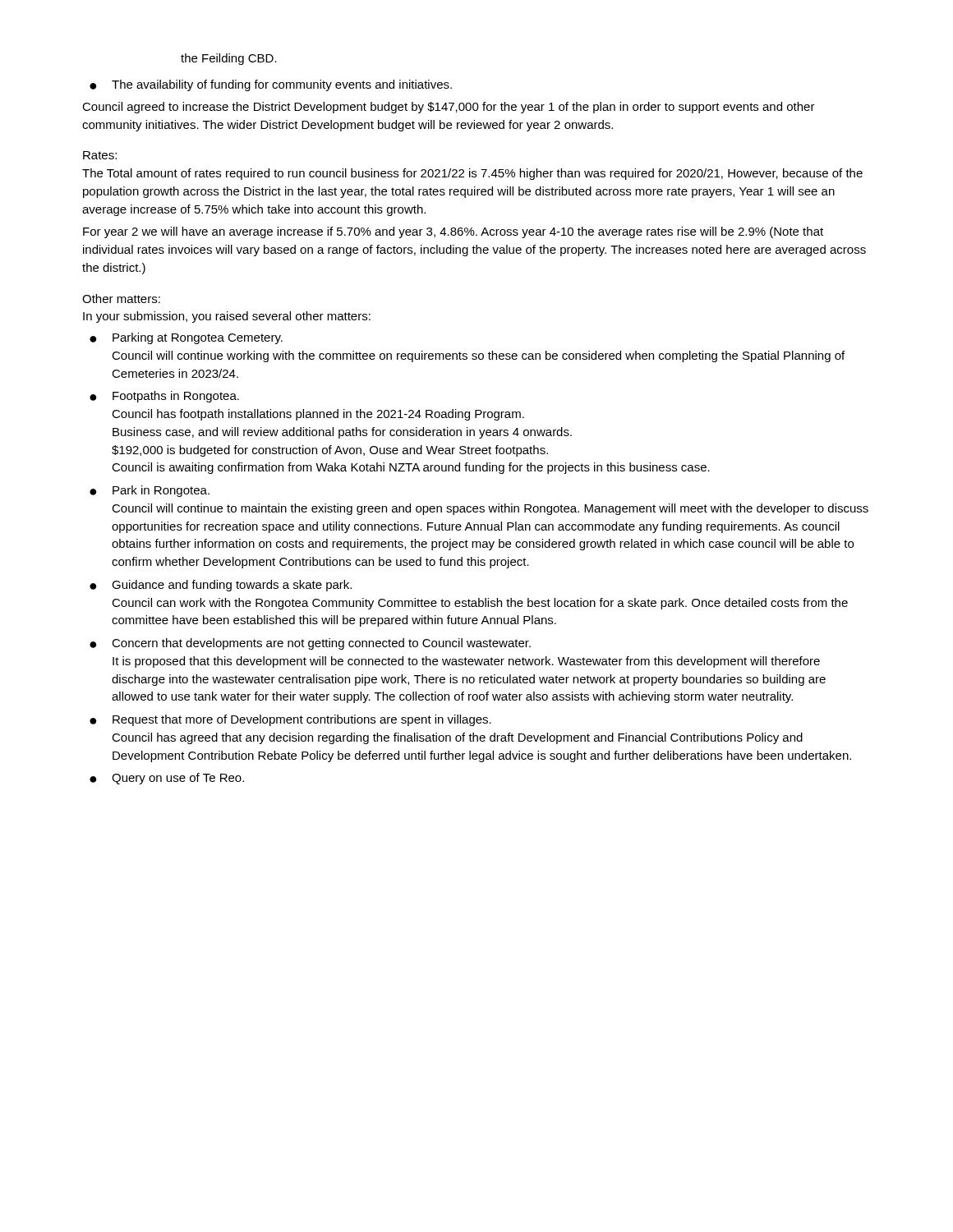
Task: Locate the text starting "Other matters:"
Action: (x=122, y=298)
